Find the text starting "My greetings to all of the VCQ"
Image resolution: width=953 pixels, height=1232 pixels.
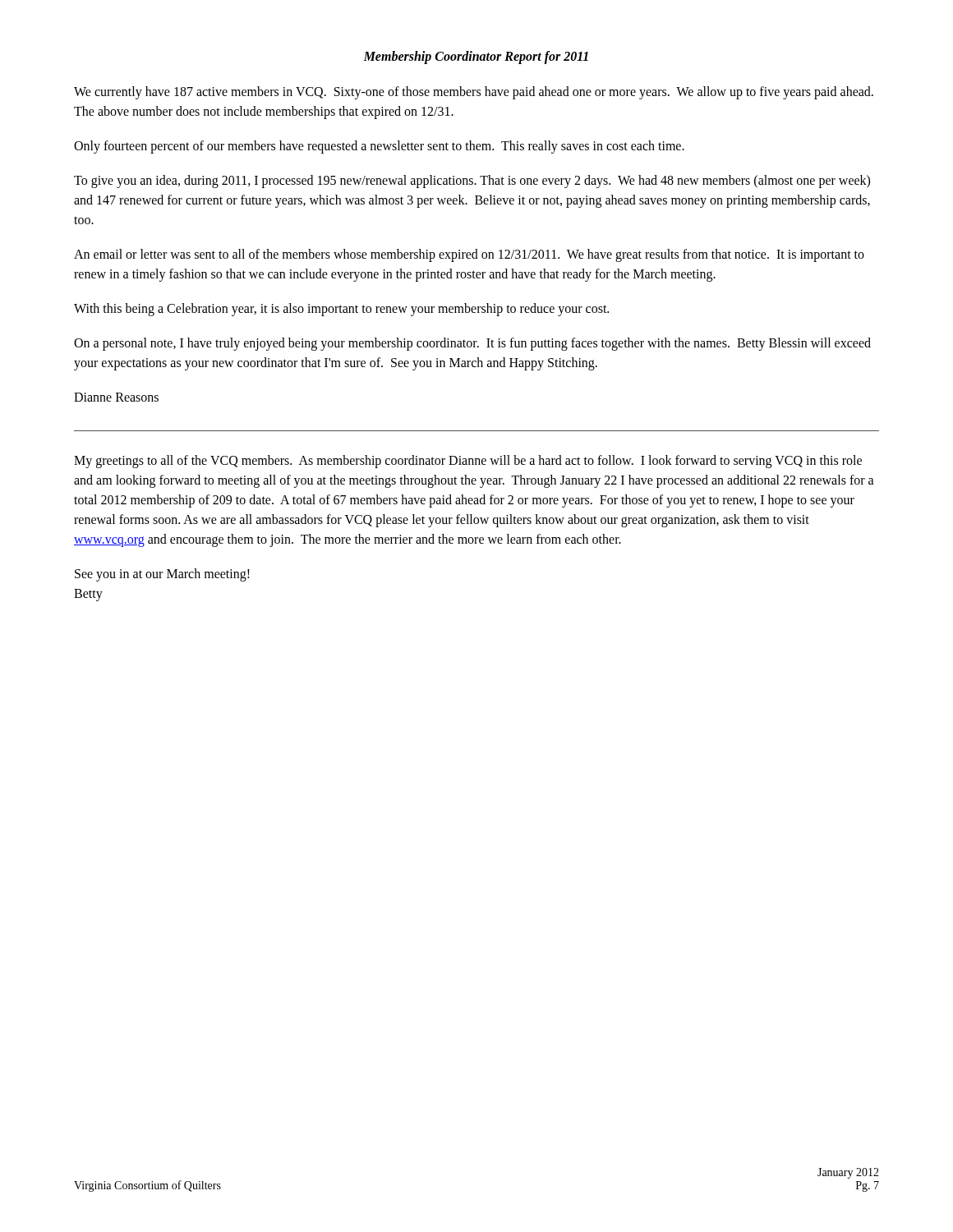click(474, 500)
